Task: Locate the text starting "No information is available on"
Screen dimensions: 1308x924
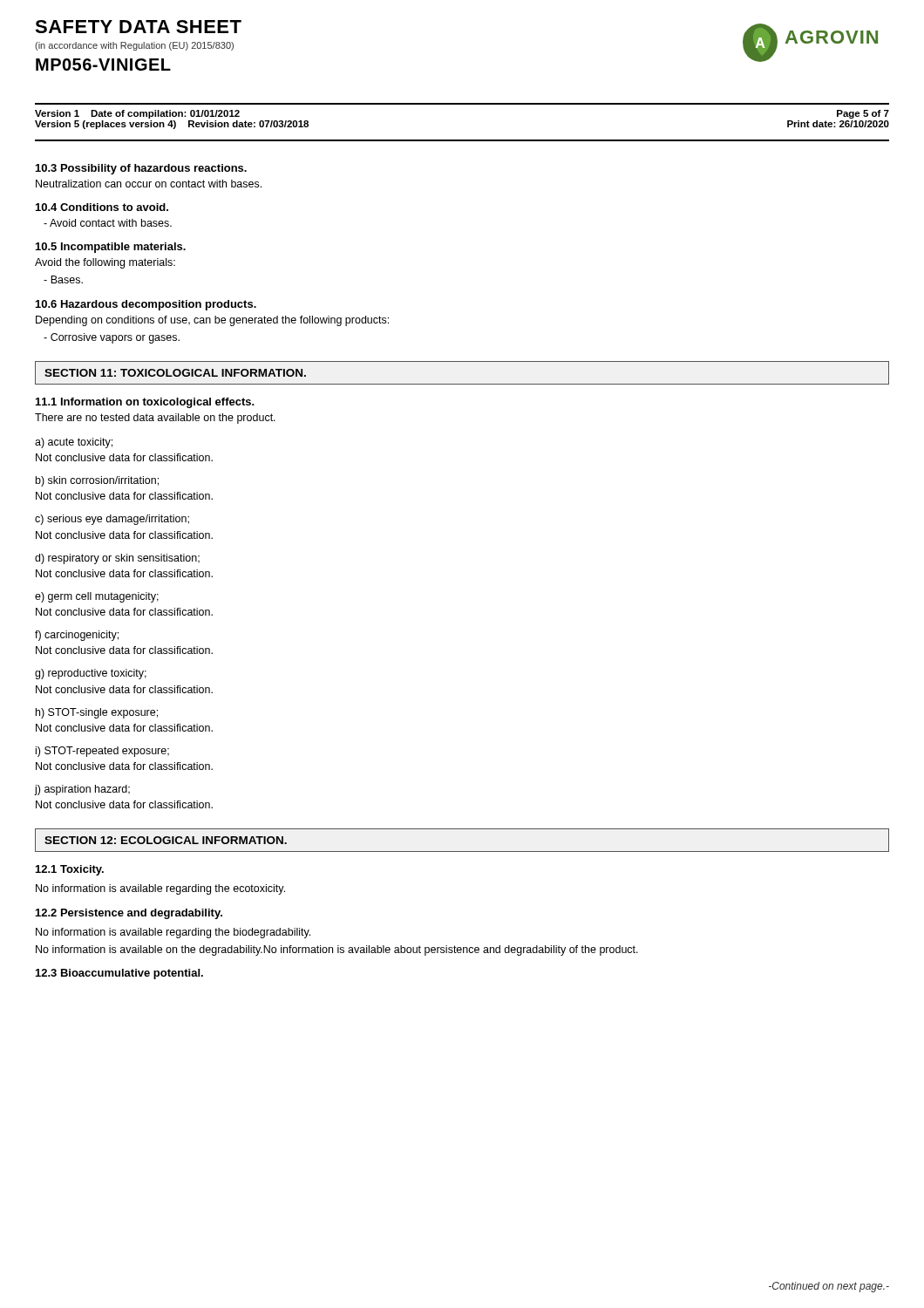Action: tap(337, 949)
